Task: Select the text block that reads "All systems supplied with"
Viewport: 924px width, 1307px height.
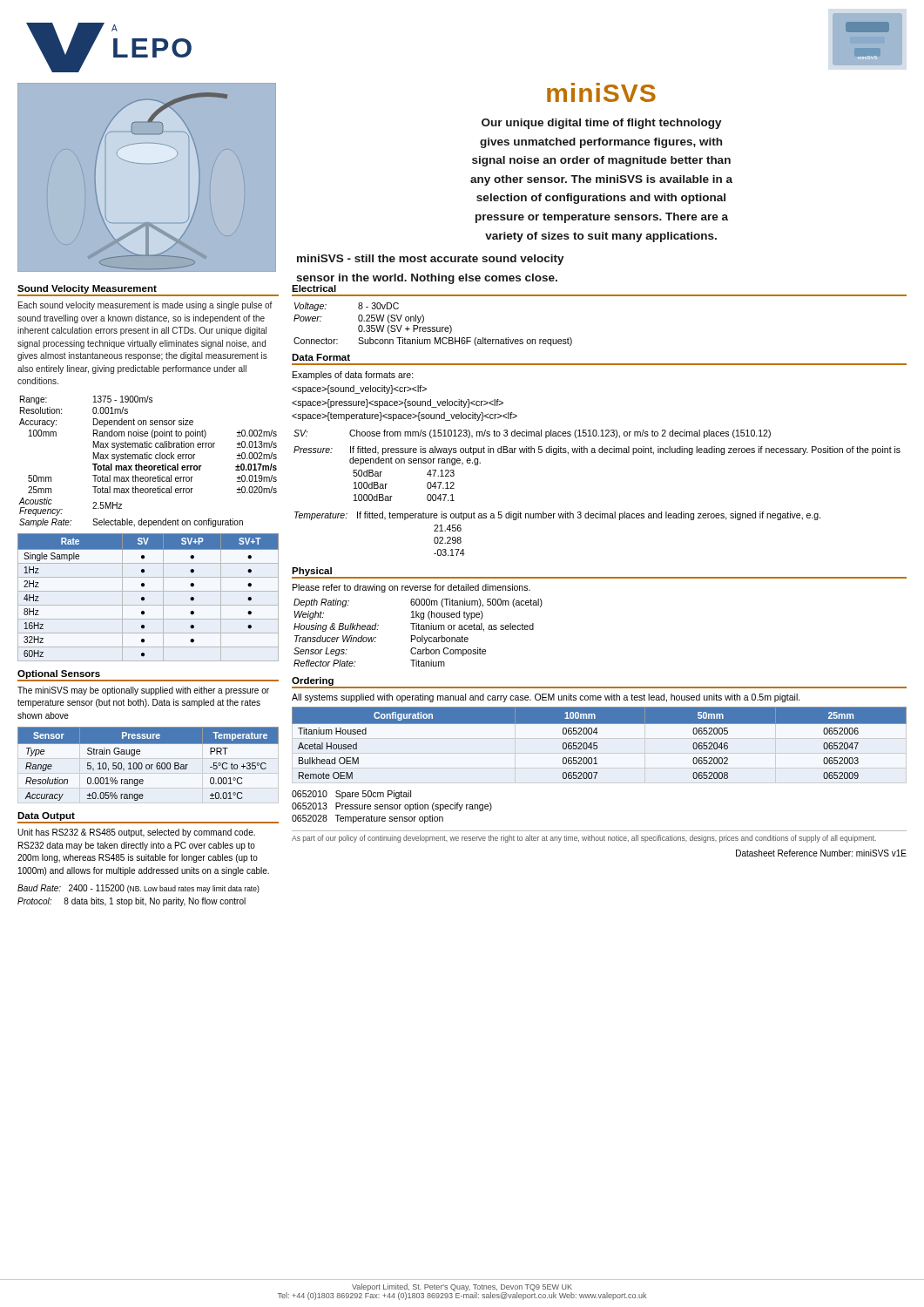Action: point(546,697)
